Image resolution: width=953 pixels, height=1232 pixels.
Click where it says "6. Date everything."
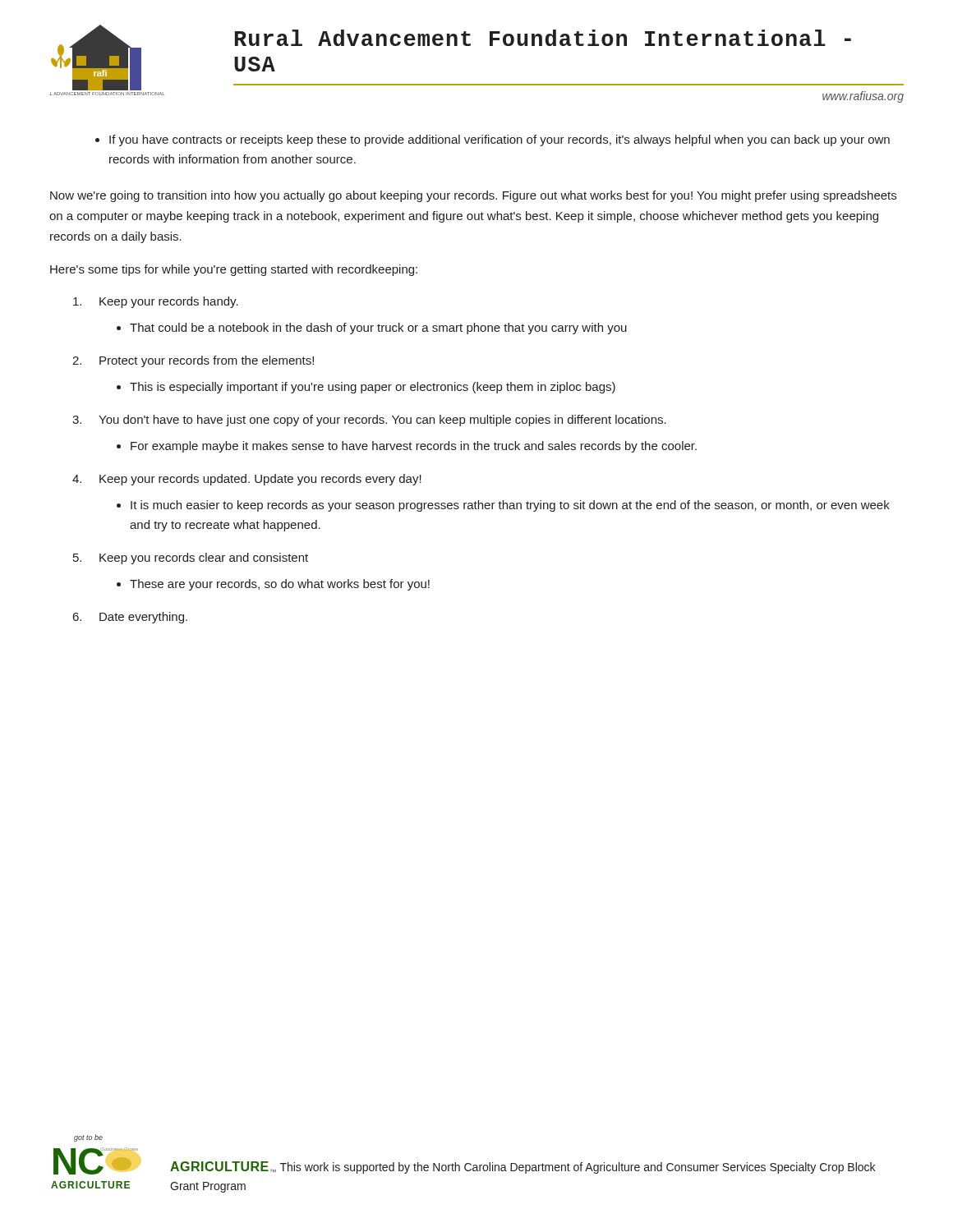(130, 617)
